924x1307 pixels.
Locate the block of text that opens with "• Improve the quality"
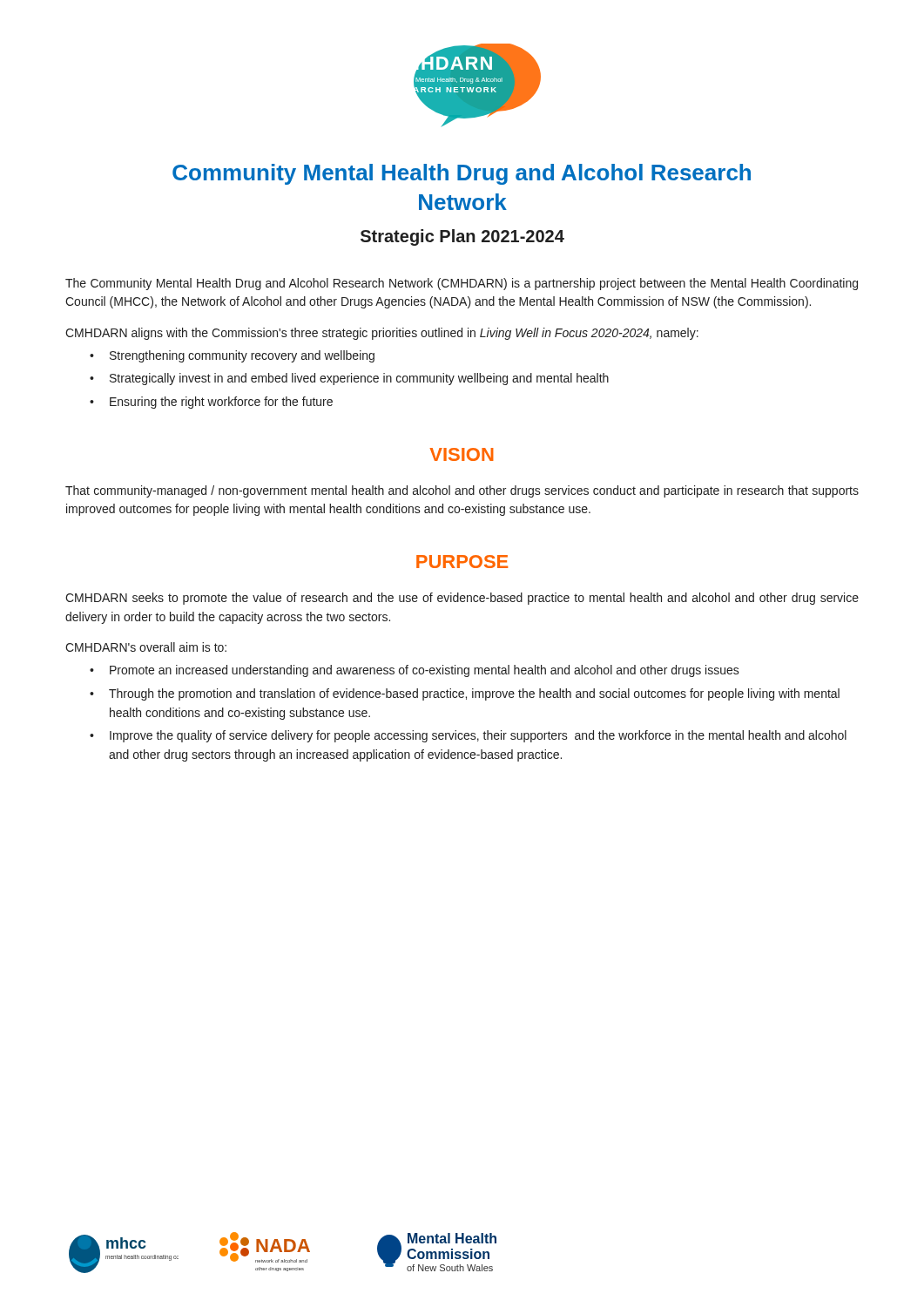tap(474, 746)
